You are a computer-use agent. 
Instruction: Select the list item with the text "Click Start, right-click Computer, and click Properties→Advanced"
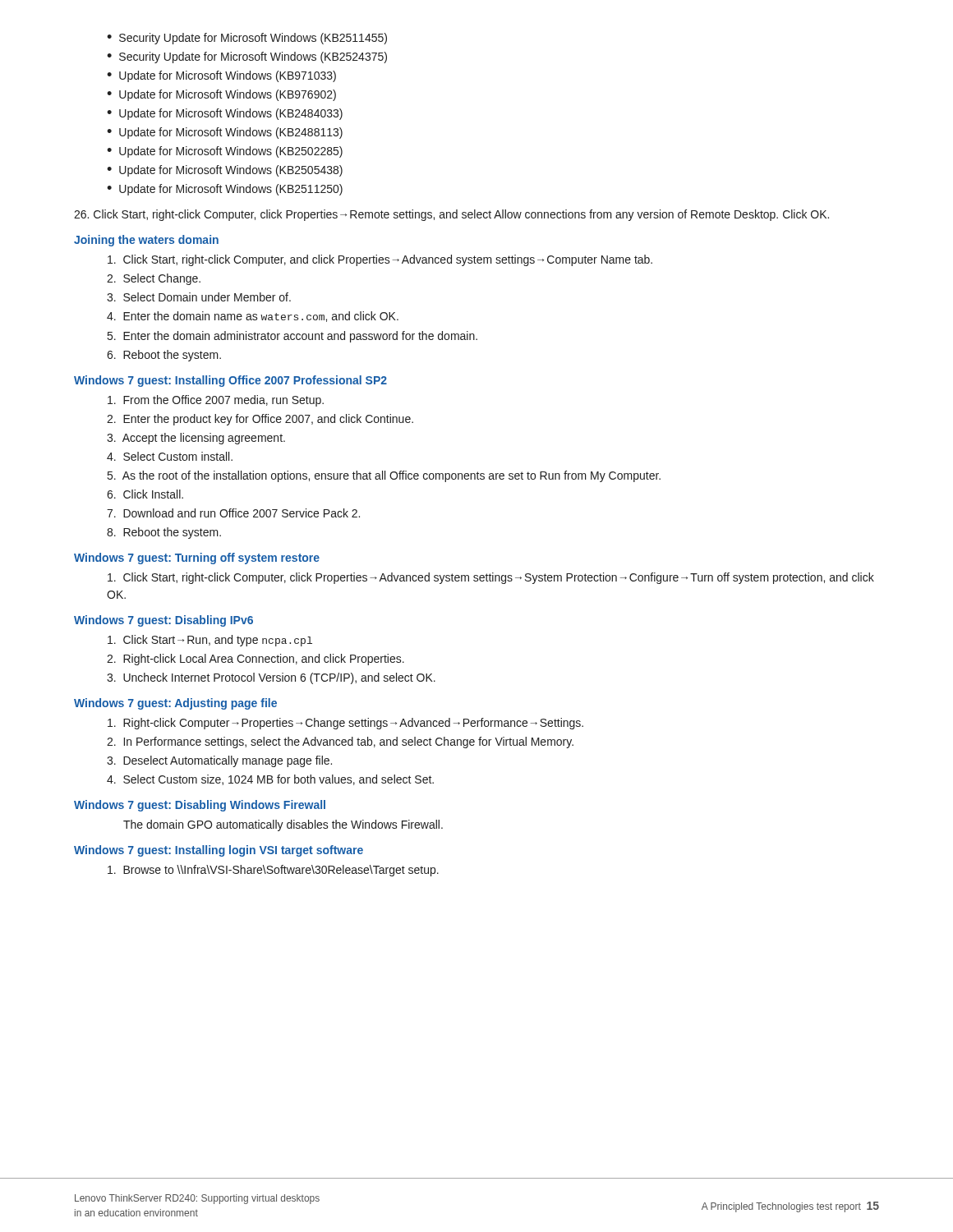380,260
